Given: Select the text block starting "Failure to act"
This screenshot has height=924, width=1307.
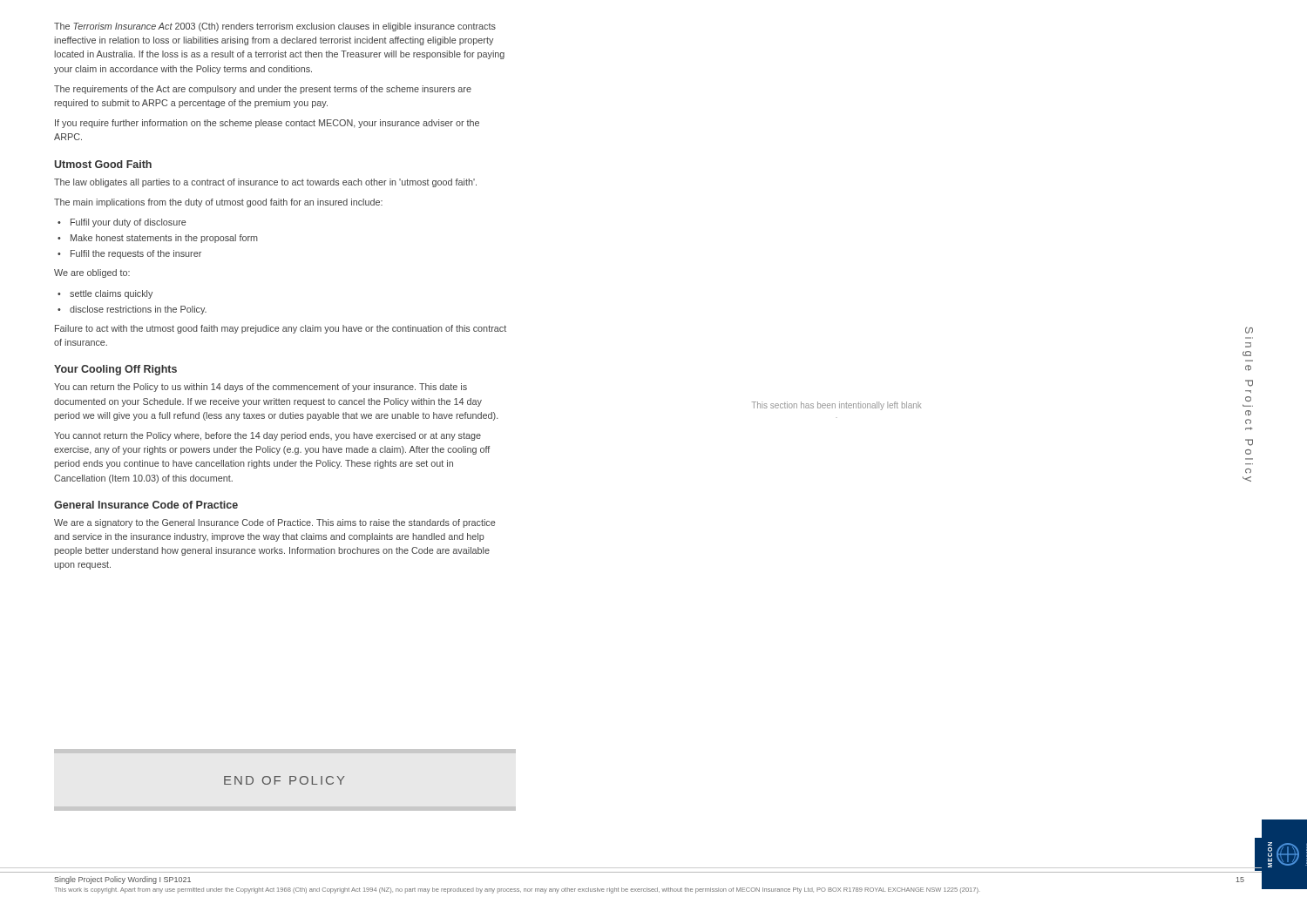Looking at the screenshot, I should (280, 335).
